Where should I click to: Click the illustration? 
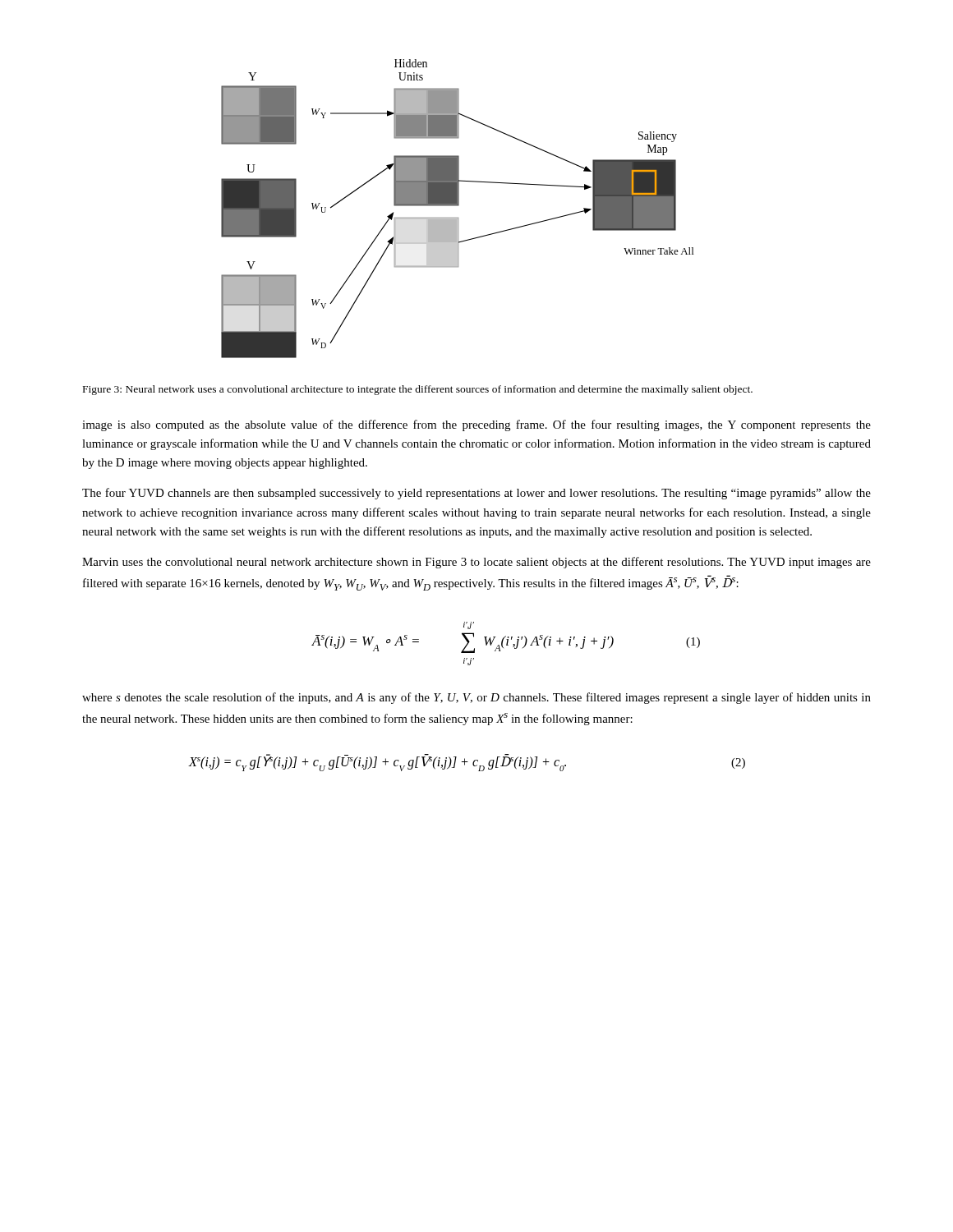coord(476,209)
